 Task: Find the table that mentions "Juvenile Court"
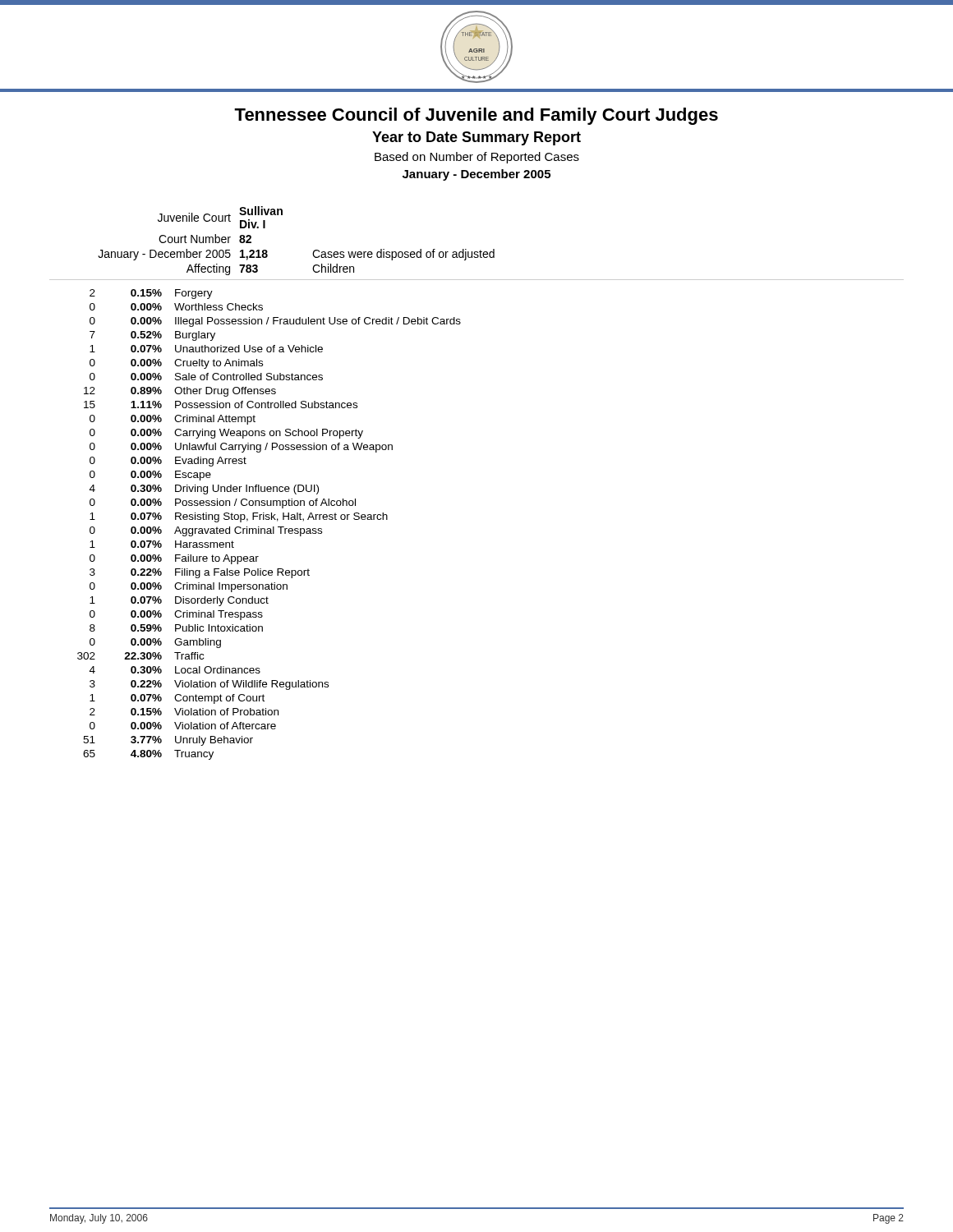tap(476, 240)
